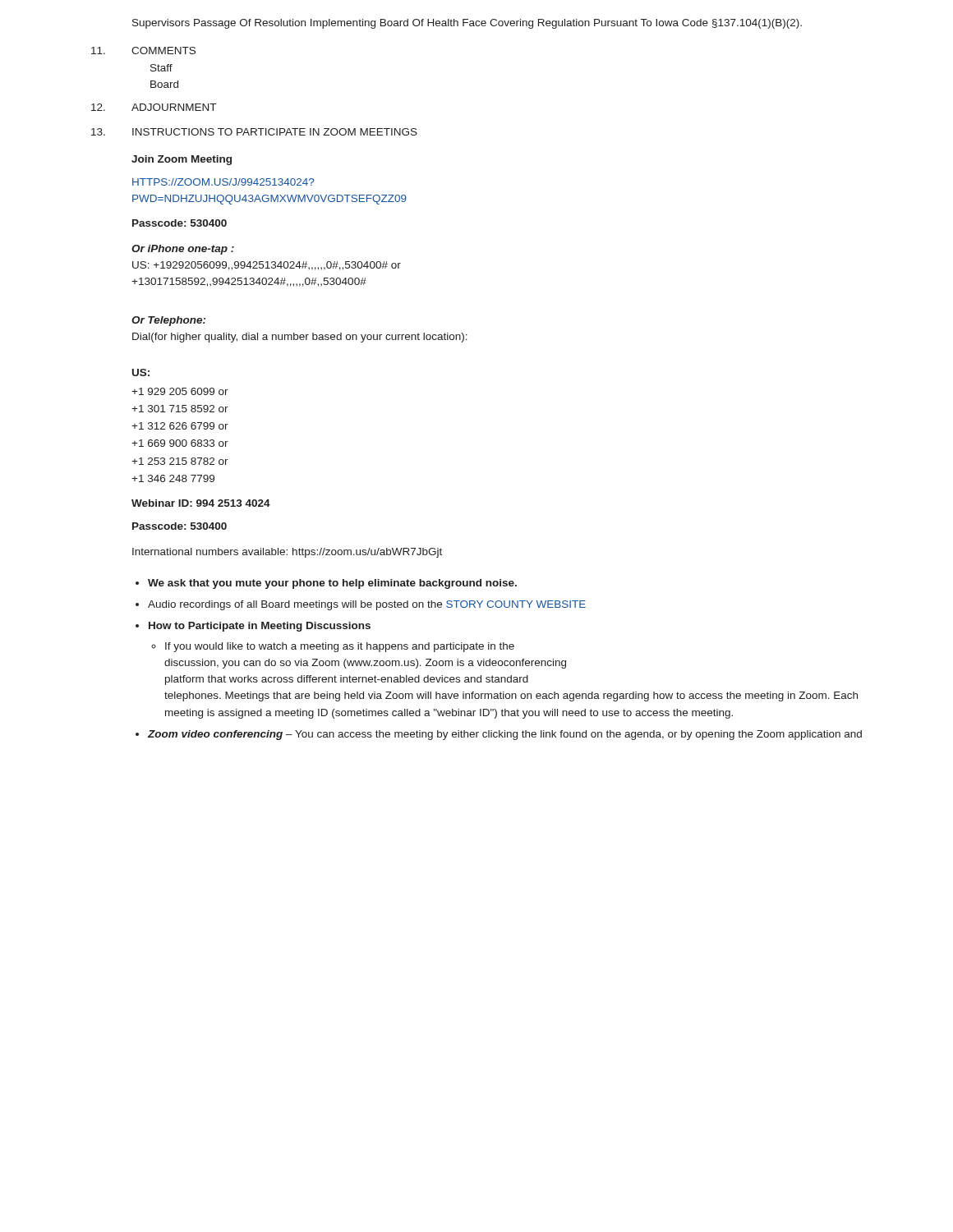Navigate to the block starting "International numbers available: https://zoom.us/u/abWR7JbGjt"
Viewport: 953px width, 1232px height.
coord(287,551)
